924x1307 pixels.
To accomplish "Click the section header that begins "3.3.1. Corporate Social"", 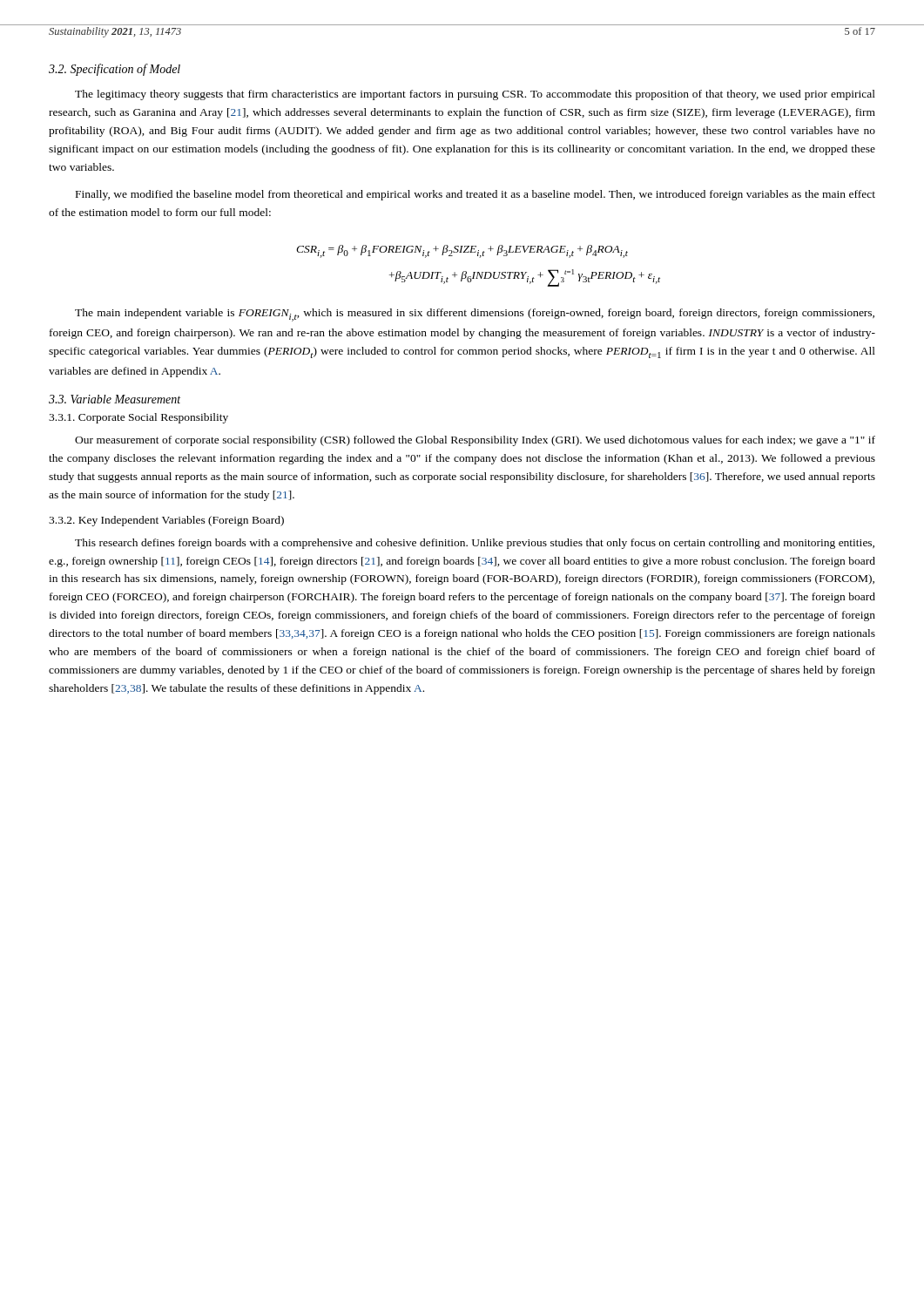I will point(139,417).
